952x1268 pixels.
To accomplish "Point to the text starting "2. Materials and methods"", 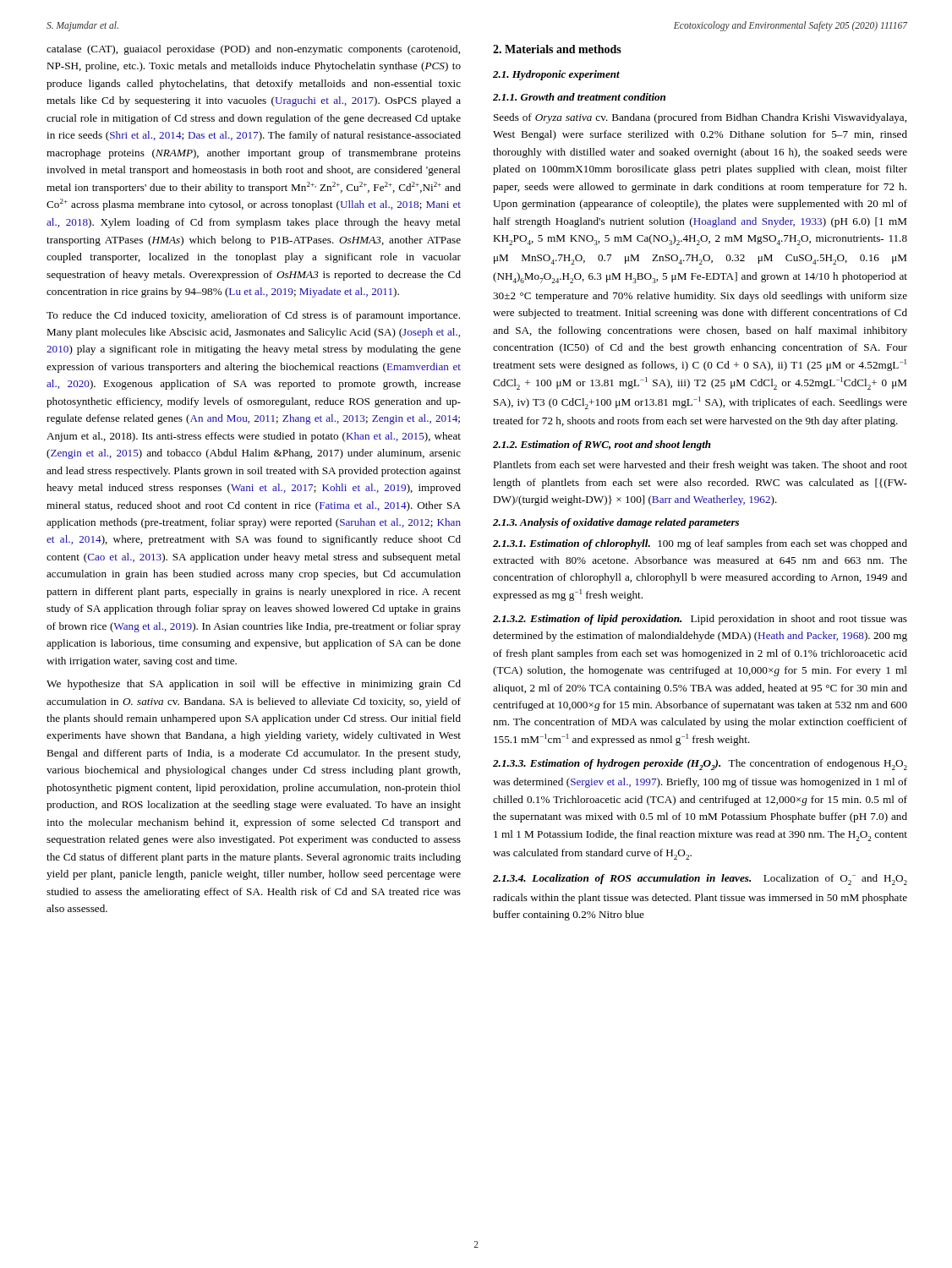I will tap(557, 49).
